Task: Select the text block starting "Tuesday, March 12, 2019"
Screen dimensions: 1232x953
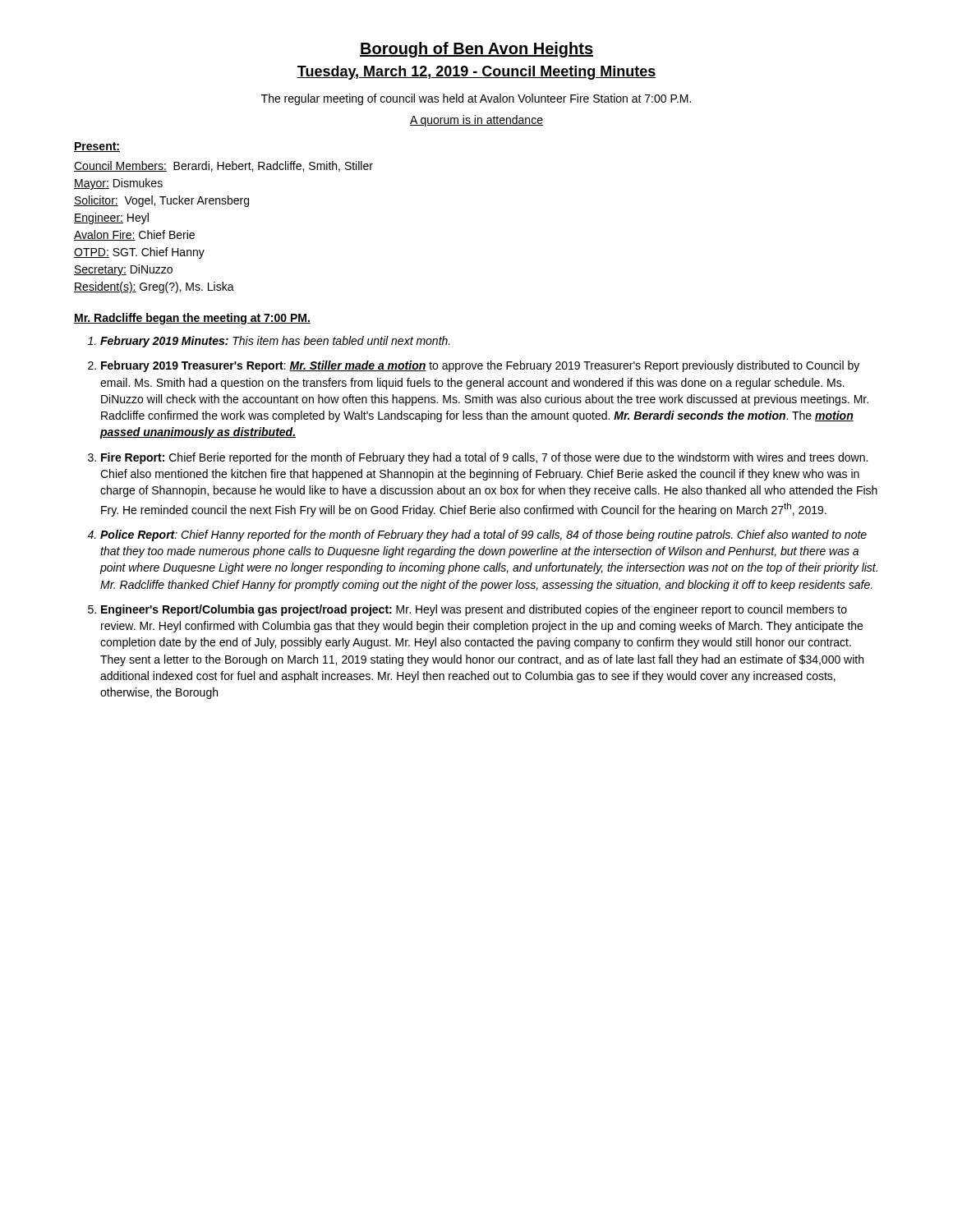Action: (x=476, y=72)
